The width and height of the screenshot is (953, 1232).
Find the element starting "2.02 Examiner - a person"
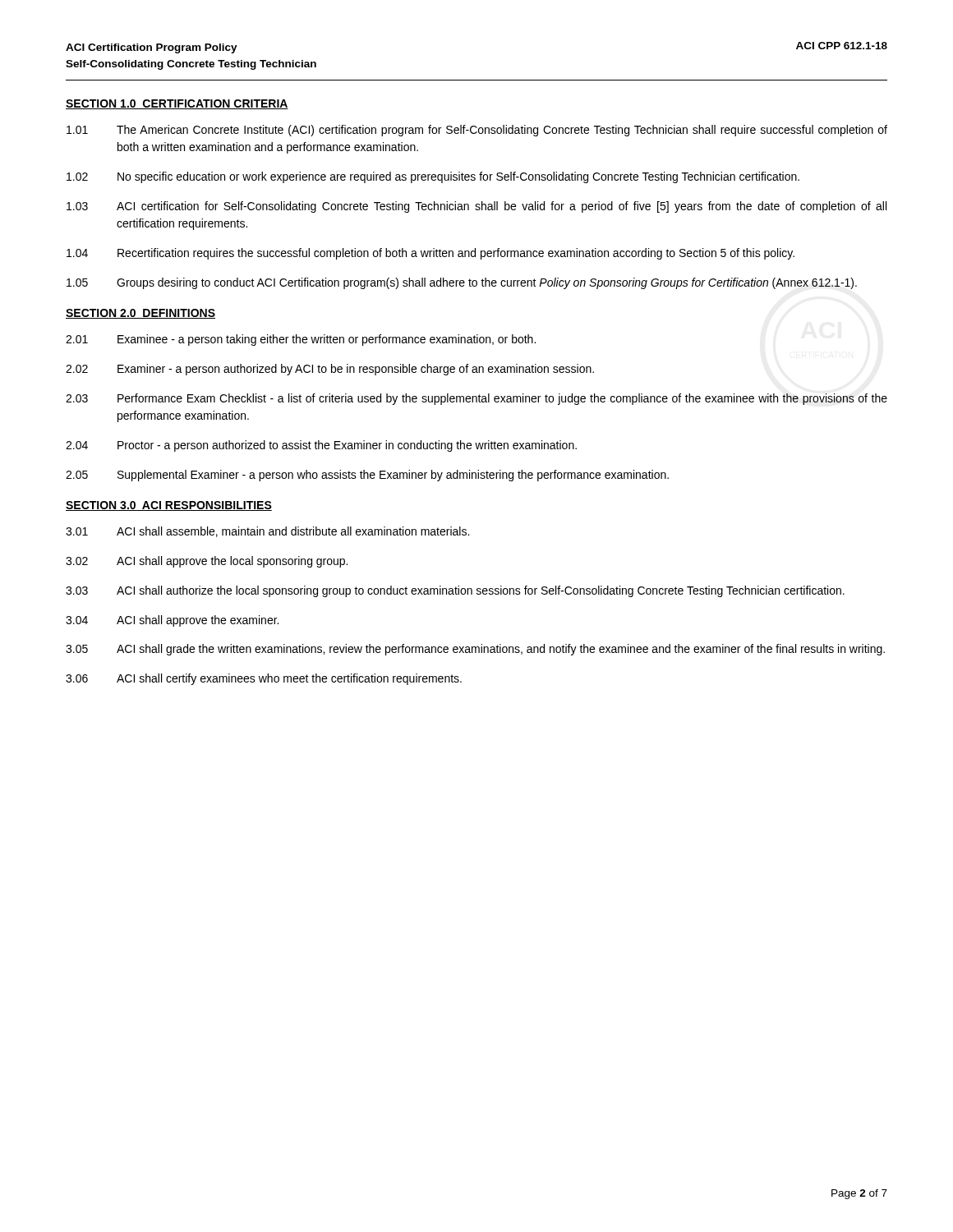tap(476, 369)
